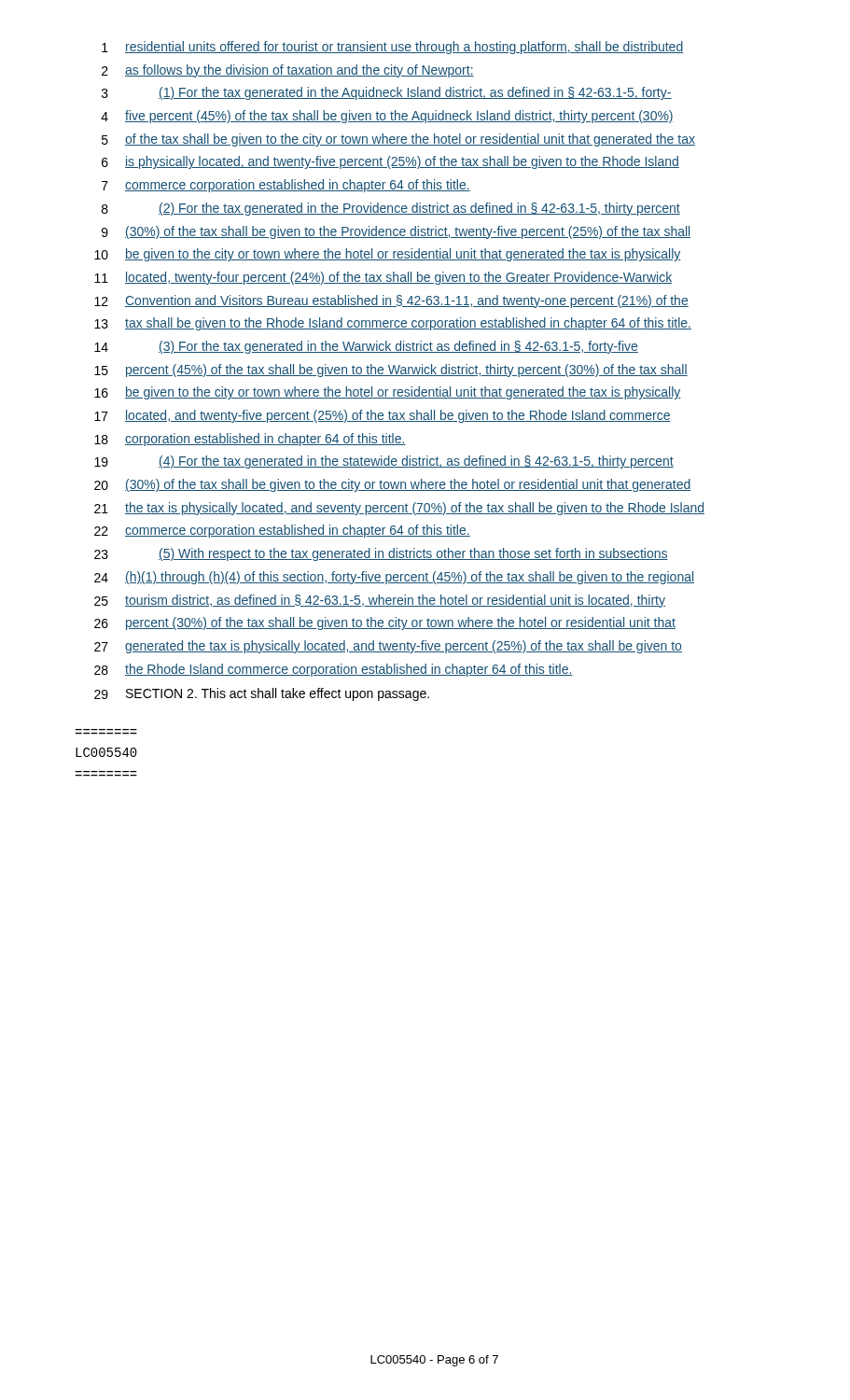Click on the text block starting "19 (4) For the tax"
This screenshot has height=1400, width=850.
tap(434, 463)
